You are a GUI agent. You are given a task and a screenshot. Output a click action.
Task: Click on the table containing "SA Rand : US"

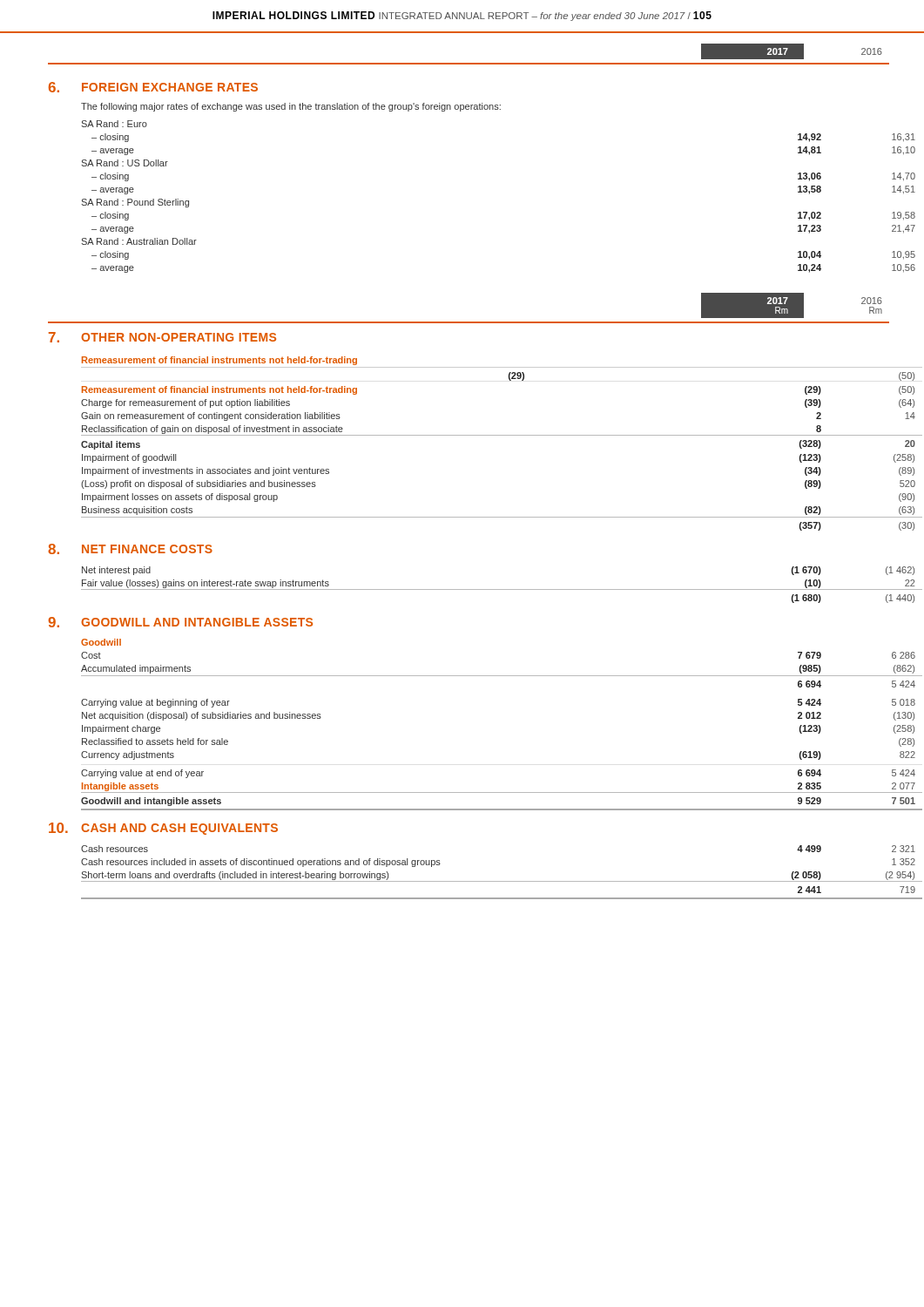(469, 195)
